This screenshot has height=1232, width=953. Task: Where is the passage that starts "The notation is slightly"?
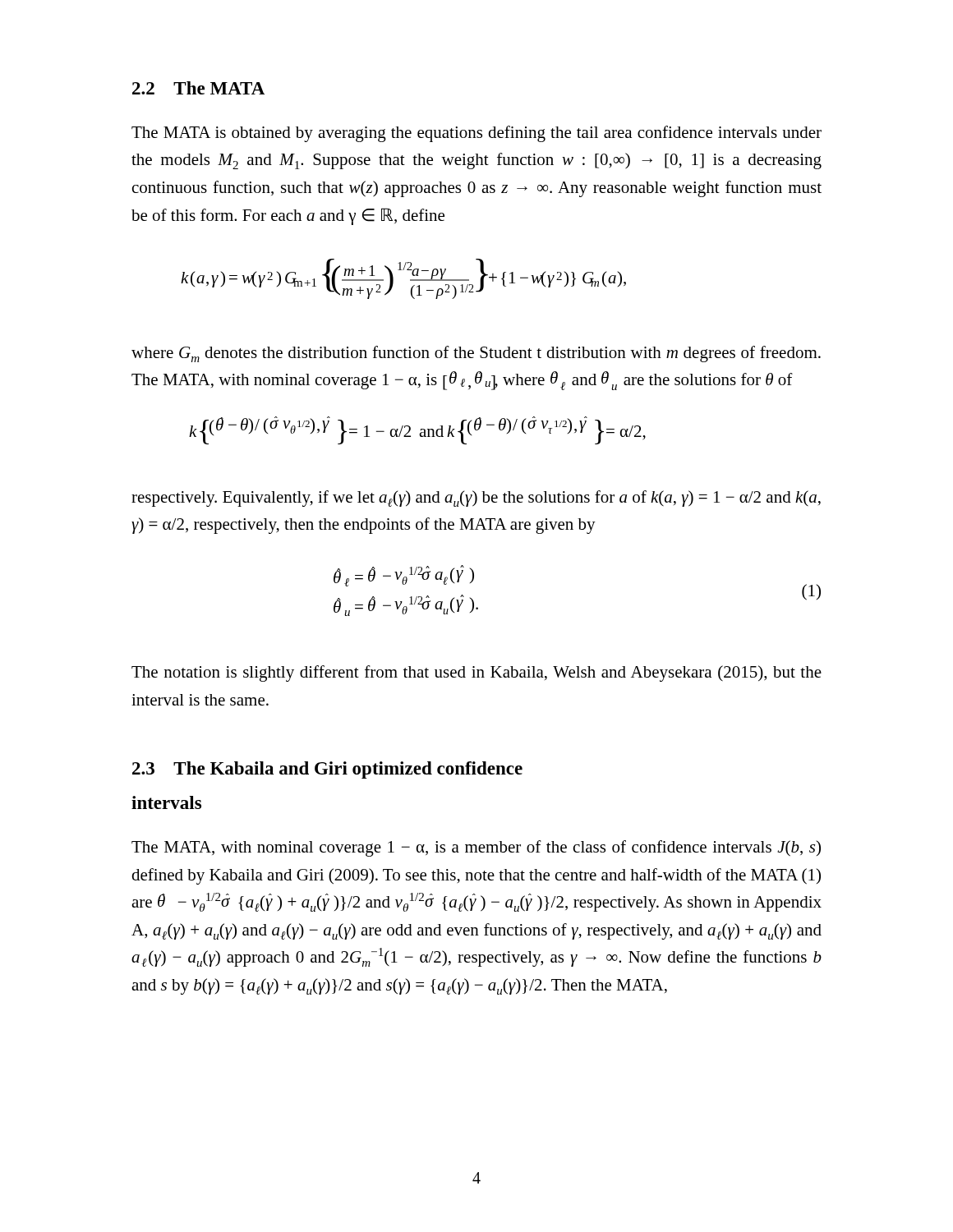point(476,686)
